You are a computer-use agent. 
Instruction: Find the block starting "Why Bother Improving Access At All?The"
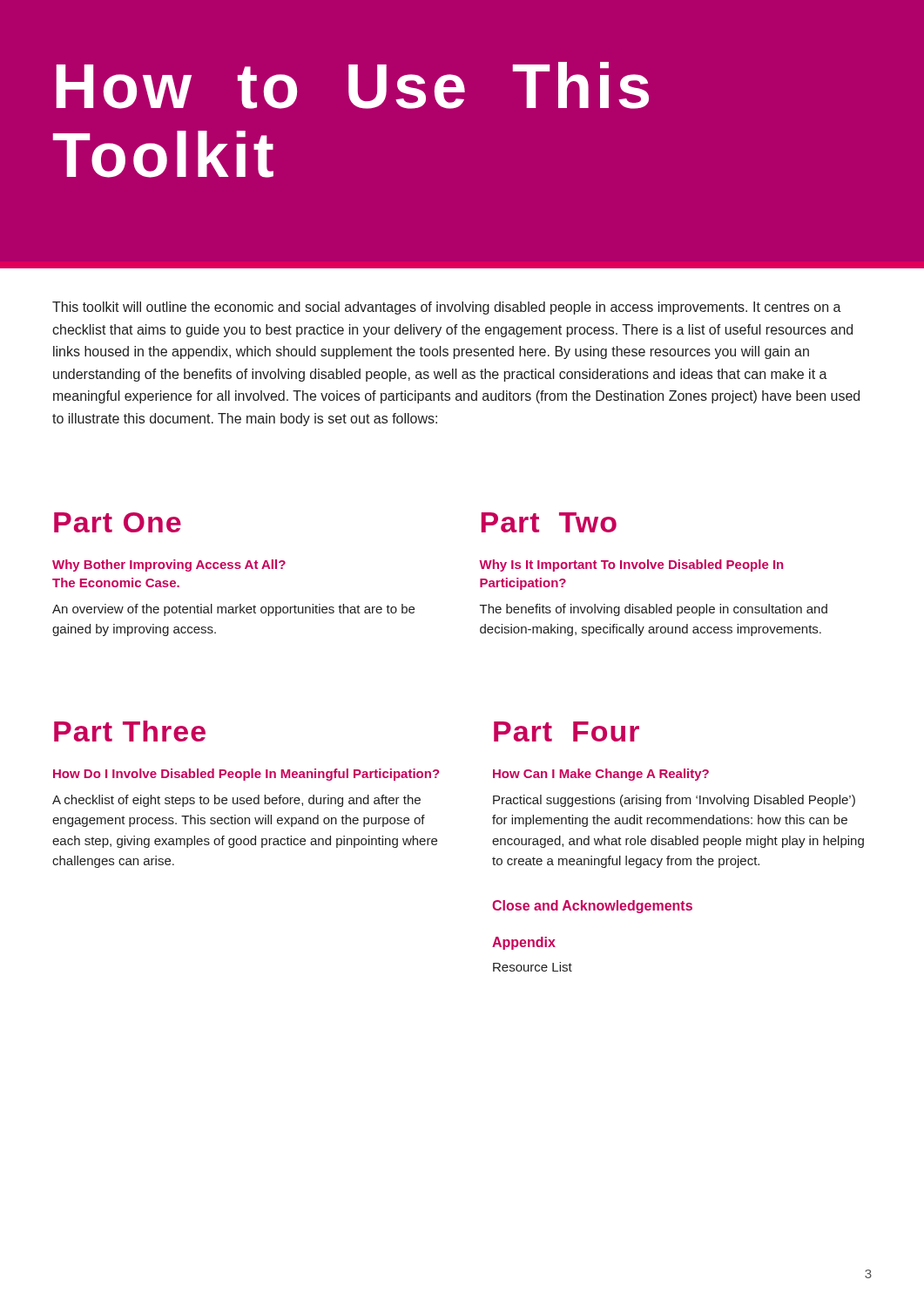click(248, 573)
